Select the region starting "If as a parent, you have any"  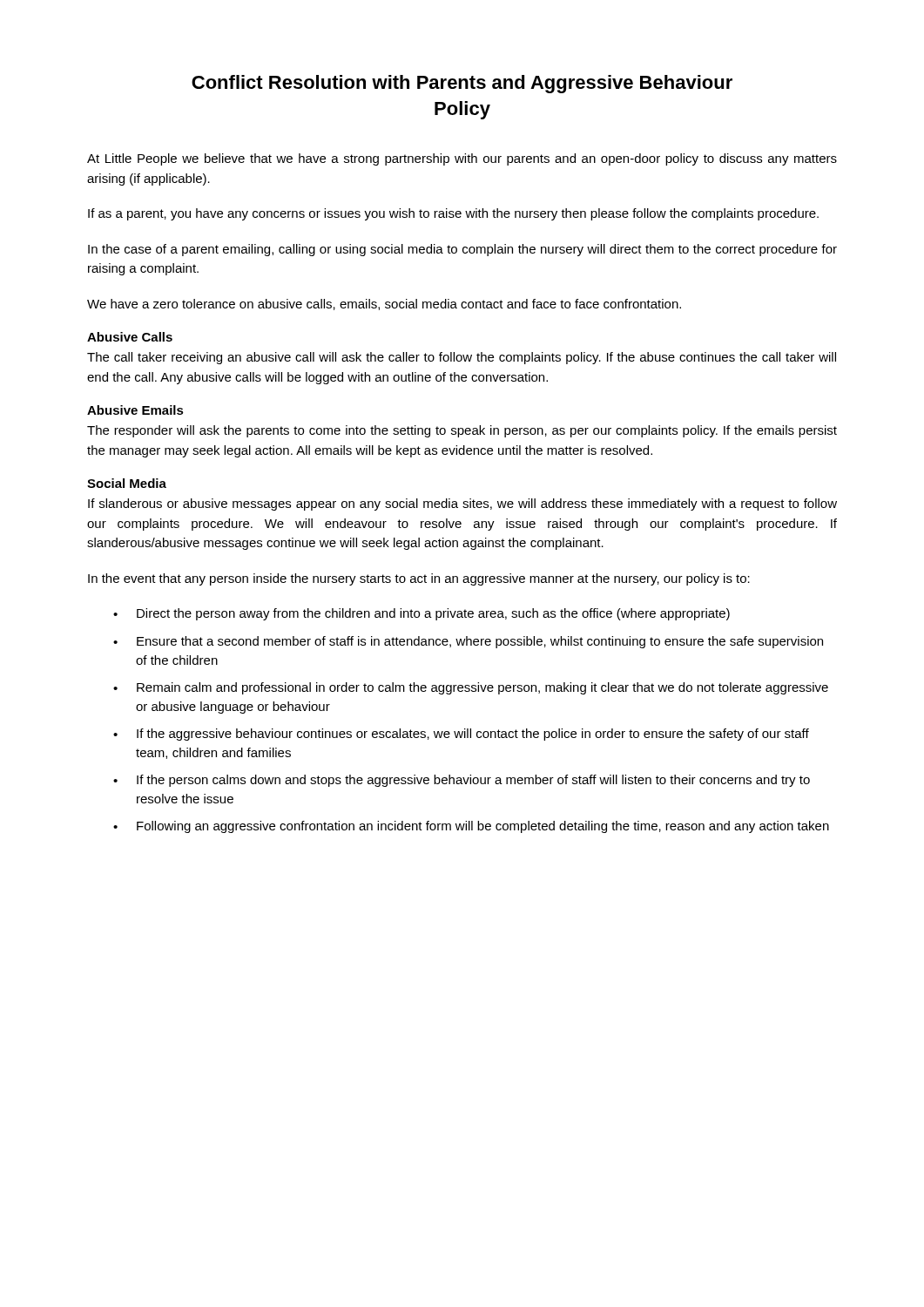click(453, 213)
